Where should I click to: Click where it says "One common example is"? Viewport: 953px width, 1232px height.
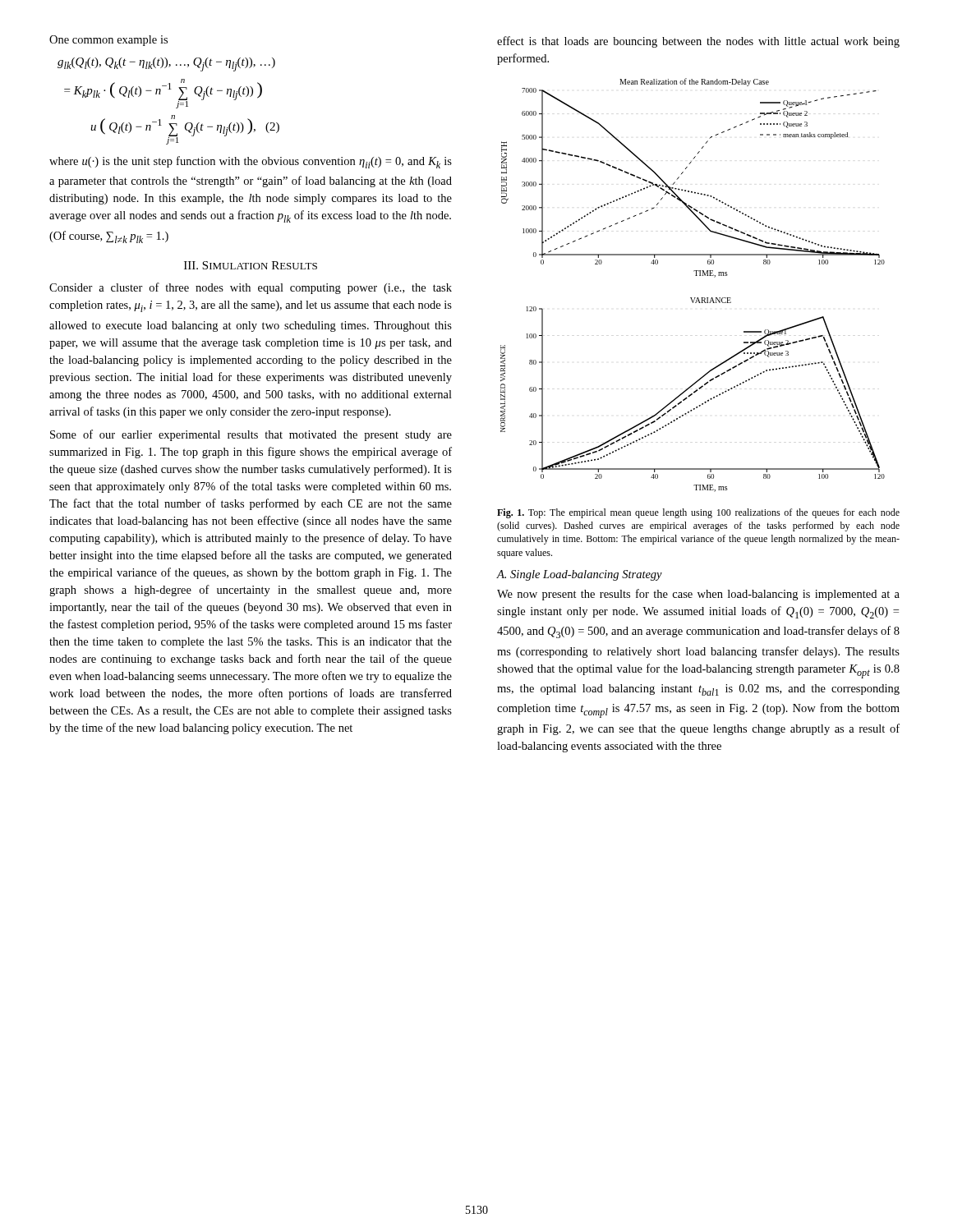[109, 39]
